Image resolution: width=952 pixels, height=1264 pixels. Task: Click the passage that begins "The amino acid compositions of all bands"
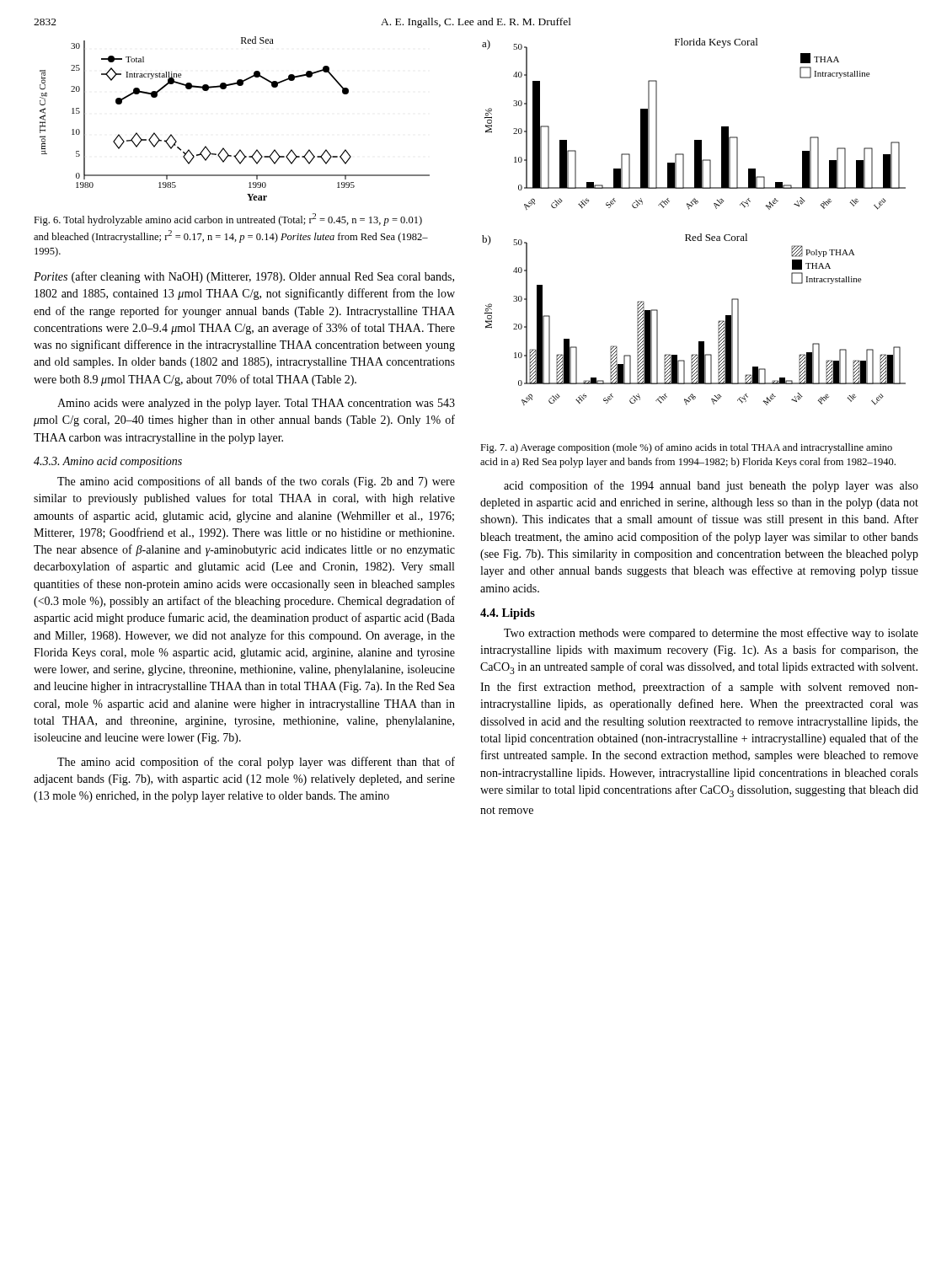click(x=244, y=610)
